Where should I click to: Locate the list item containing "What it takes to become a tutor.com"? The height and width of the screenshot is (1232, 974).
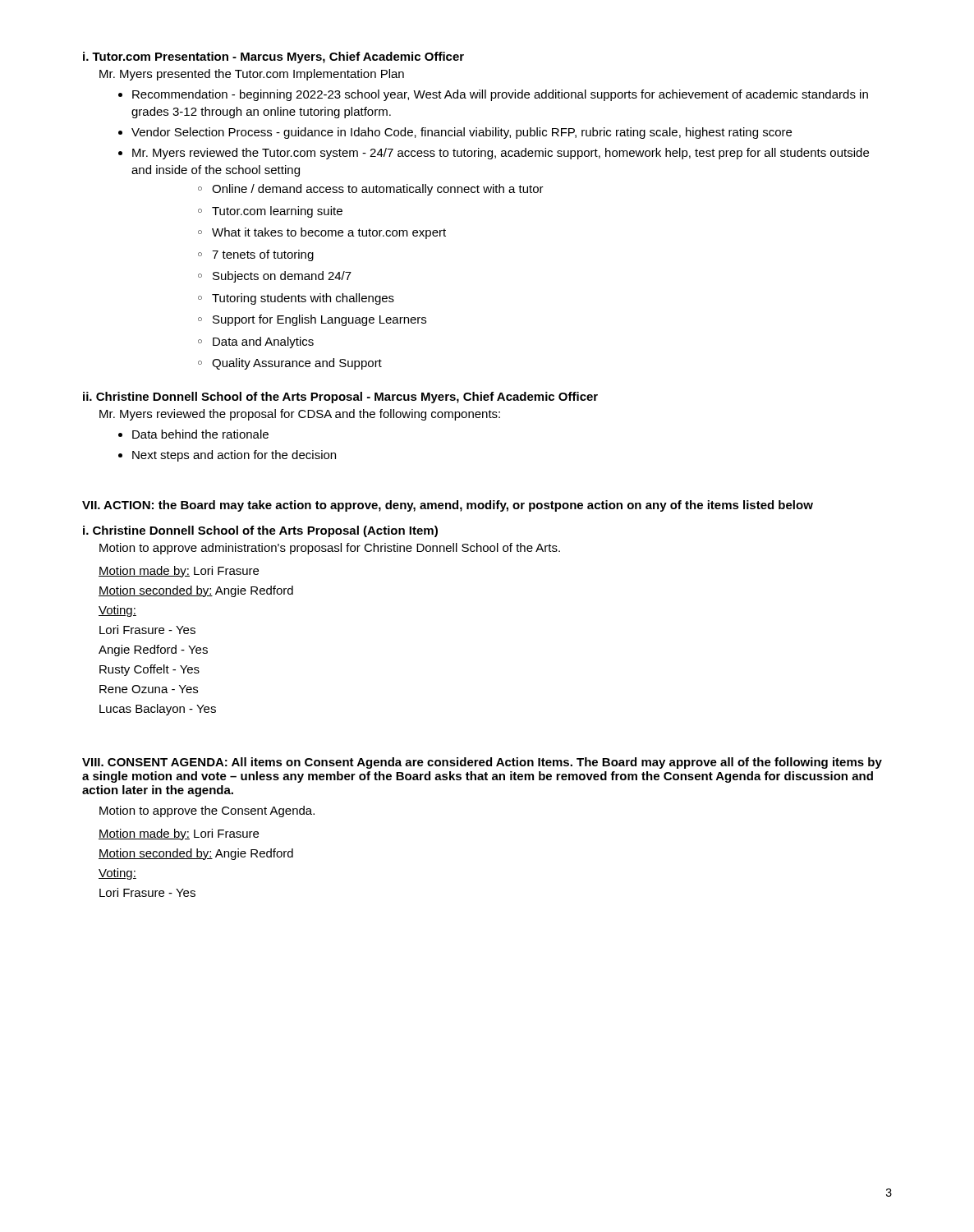click(329, 232)
